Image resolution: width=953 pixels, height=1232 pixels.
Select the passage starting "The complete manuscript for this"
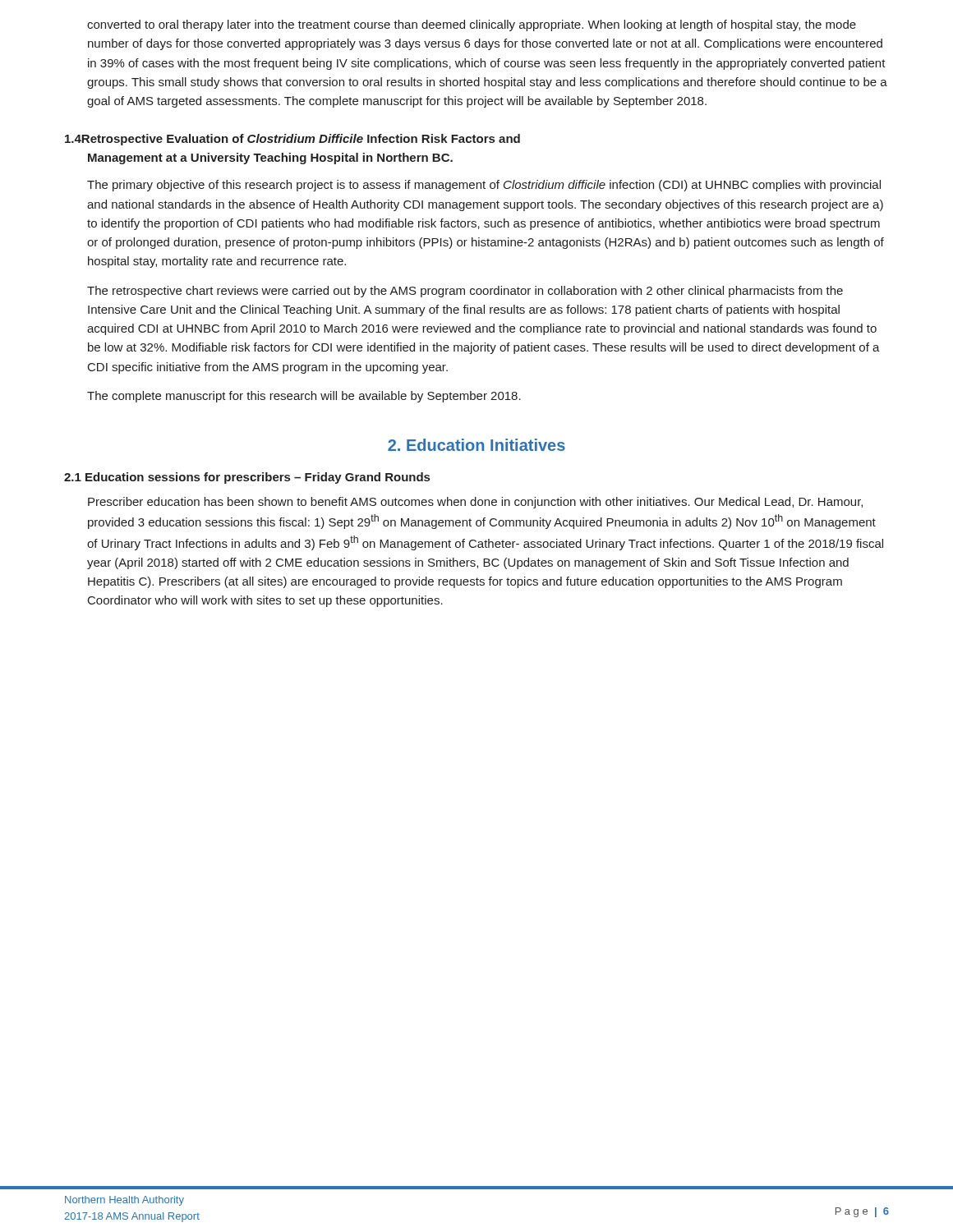click(304, 395)
